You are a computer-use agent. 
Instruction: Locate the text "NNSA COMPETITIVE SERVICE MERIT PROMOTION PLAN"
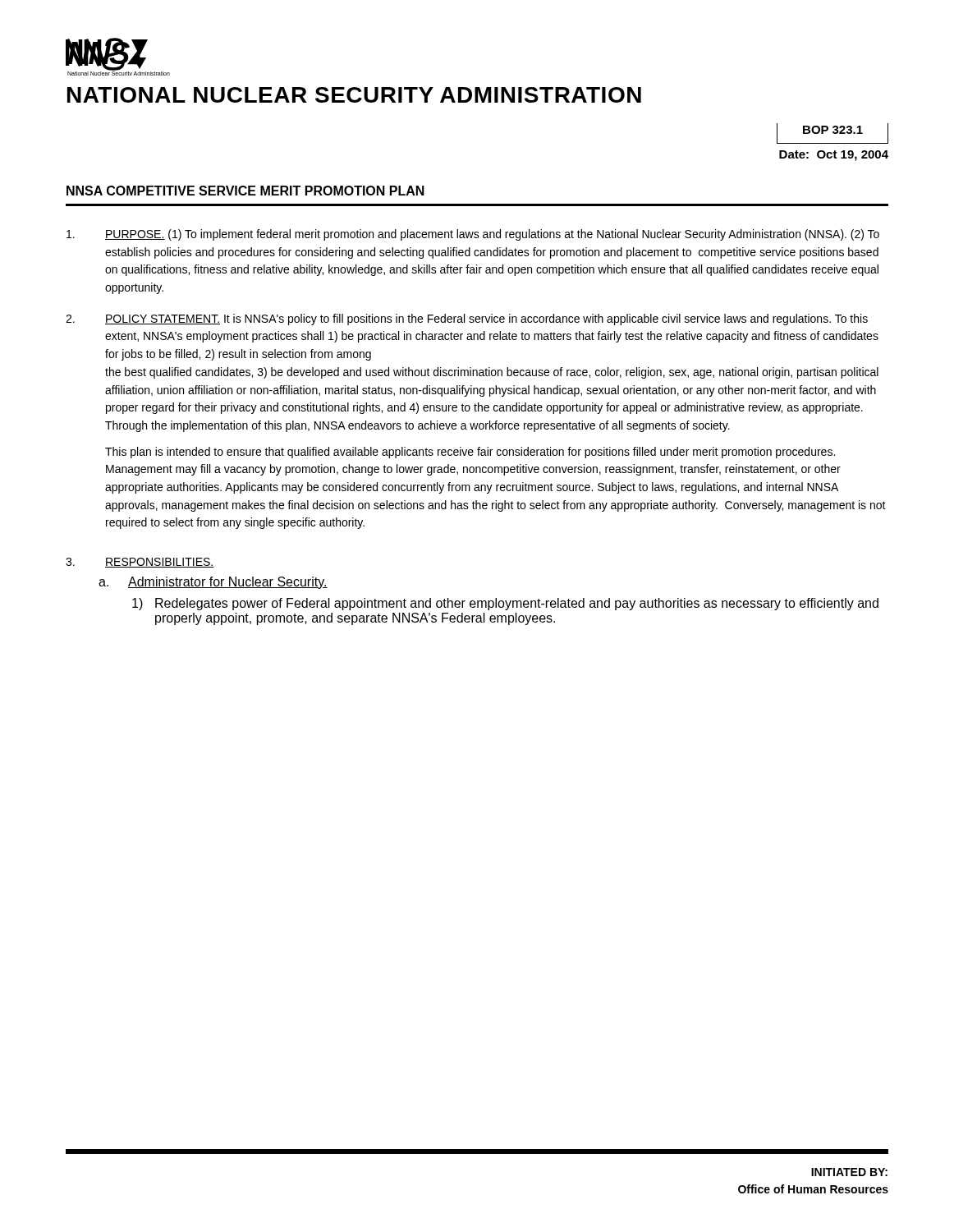(245, 191)
